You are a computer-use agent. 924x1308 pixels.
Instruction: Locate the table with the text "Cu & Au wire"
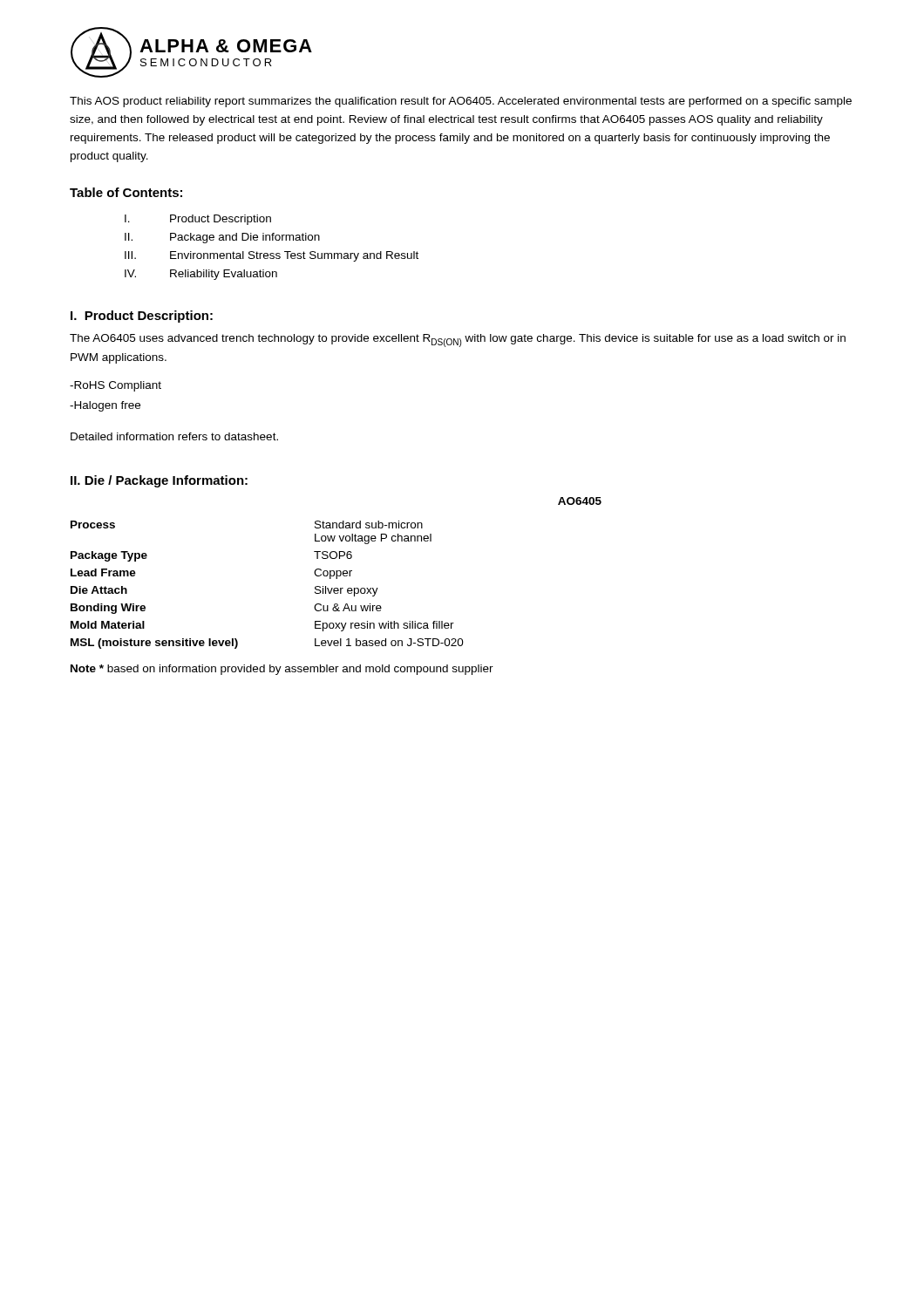pos(462,573)
